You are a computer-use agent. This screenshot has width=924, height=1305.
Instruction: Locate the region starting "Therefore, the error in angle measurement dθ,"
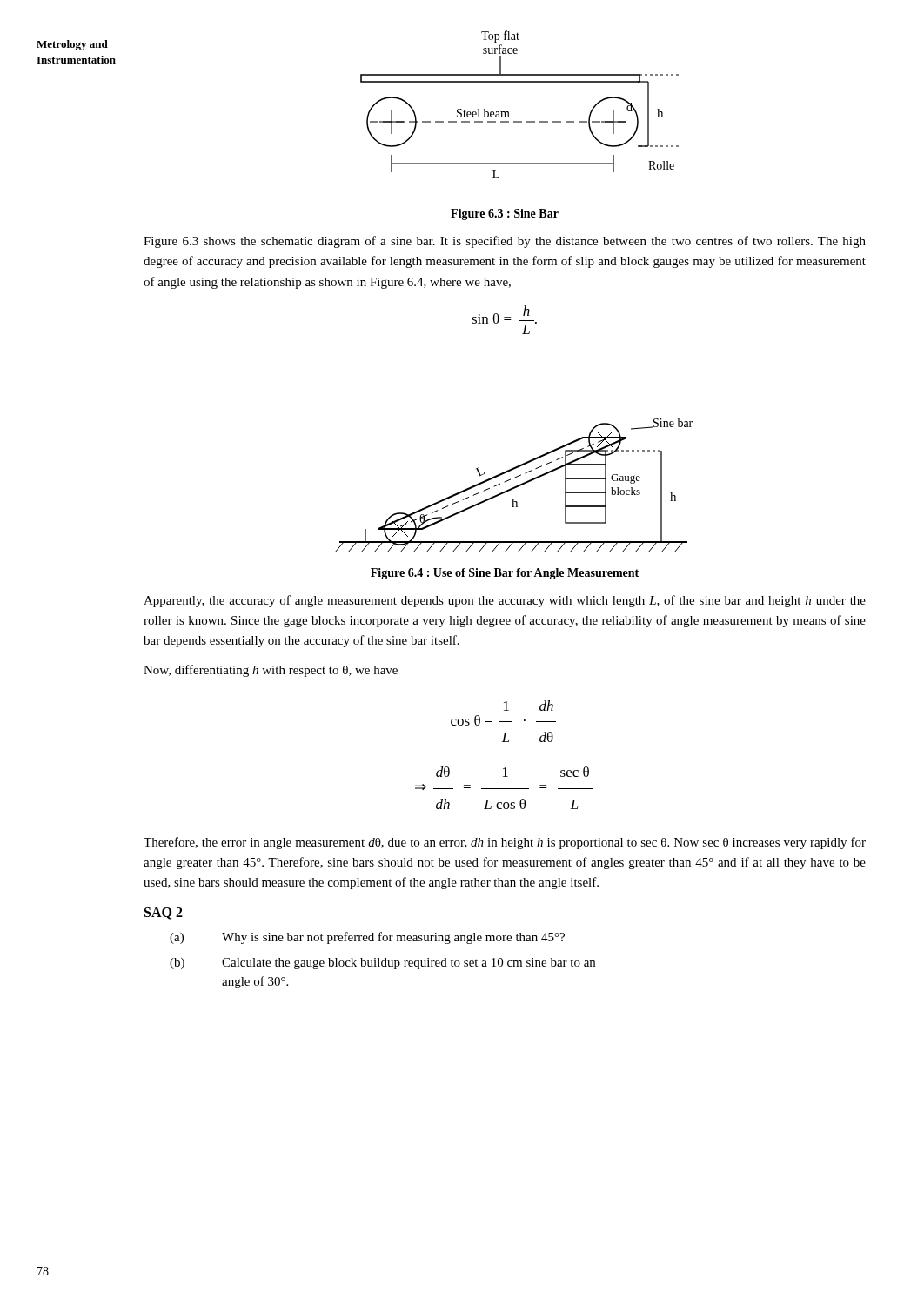505,862
